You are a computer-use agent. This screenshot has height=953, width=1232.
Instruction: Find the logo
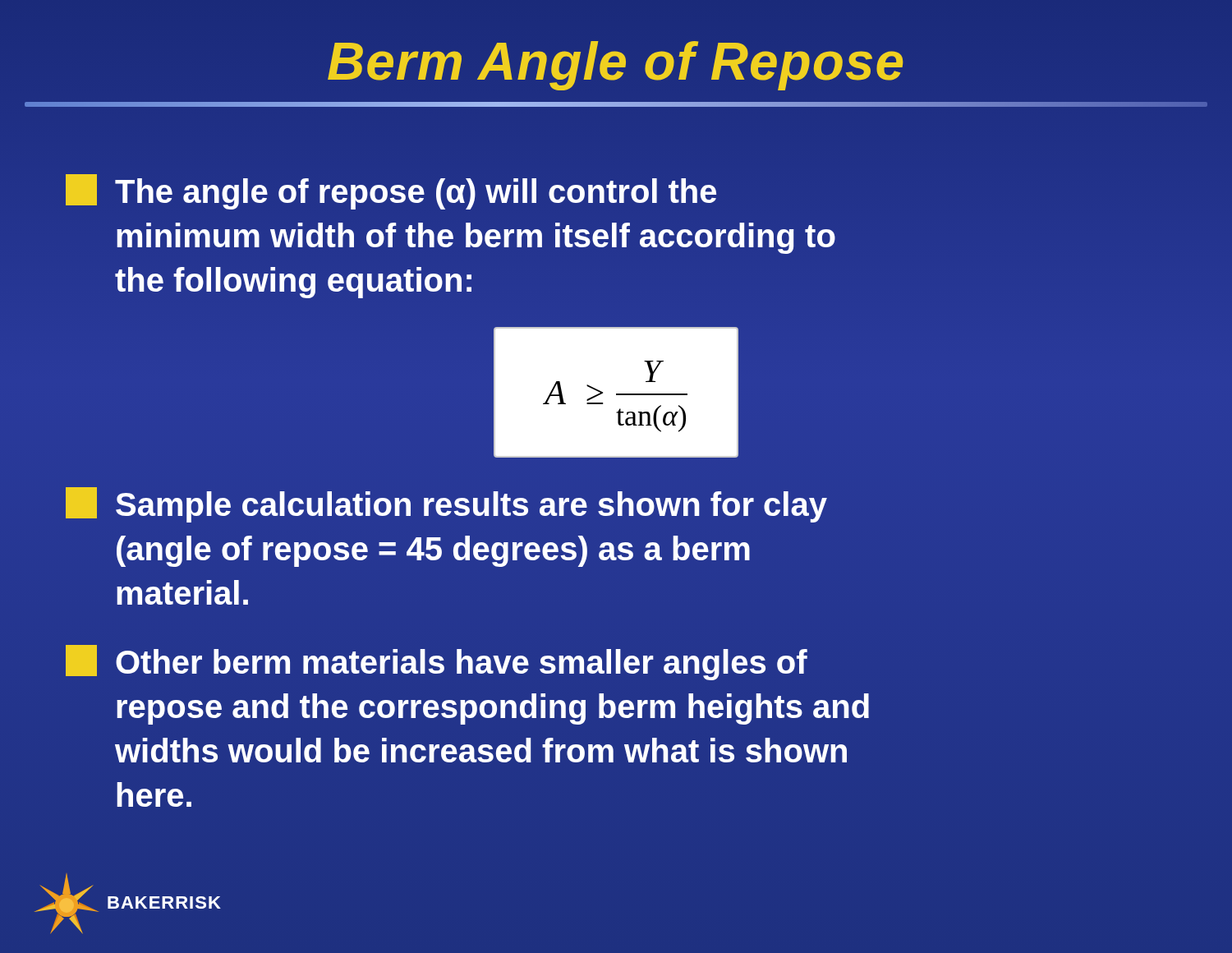[126, 901]
